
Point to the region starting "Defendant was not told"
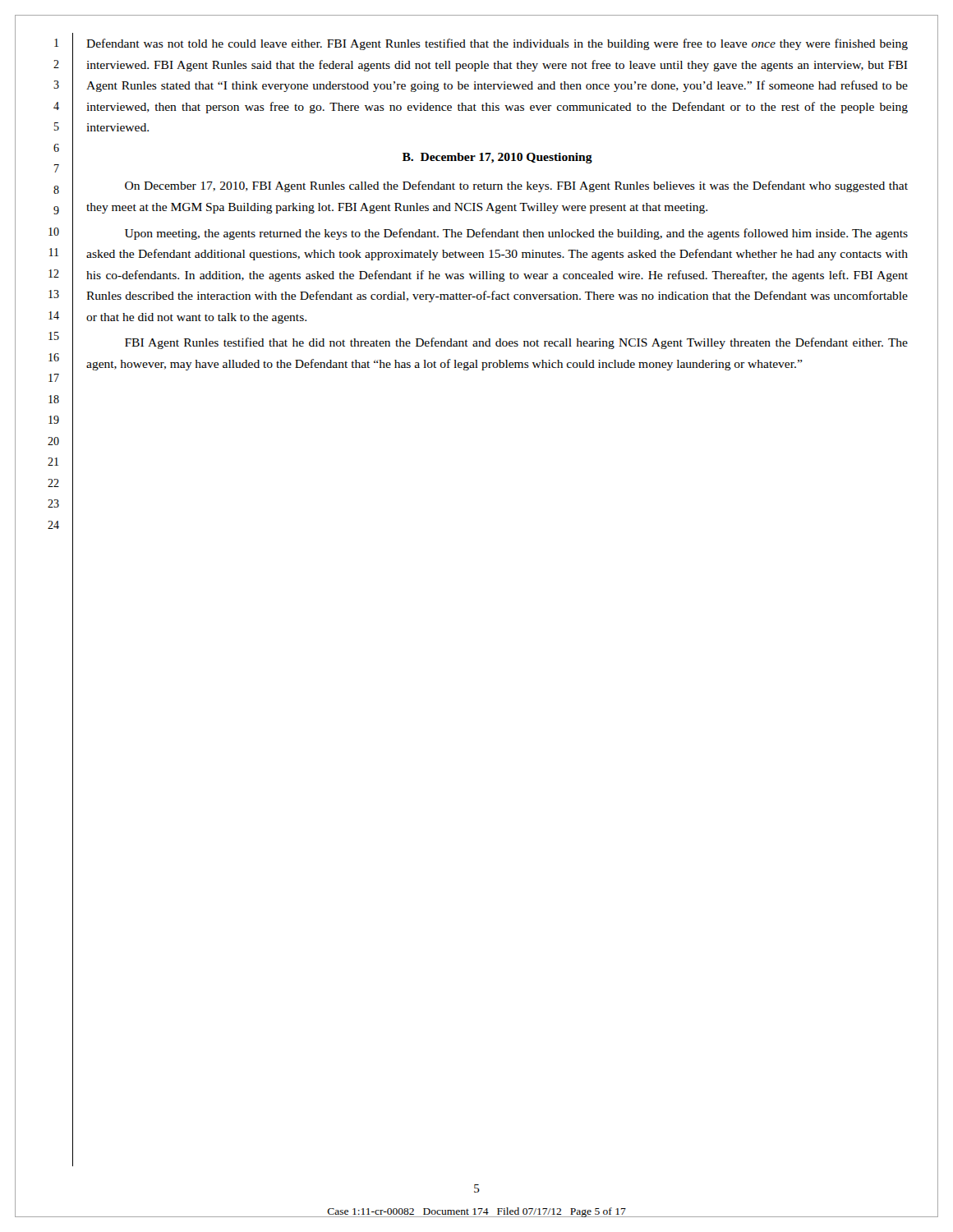point(497,85)
